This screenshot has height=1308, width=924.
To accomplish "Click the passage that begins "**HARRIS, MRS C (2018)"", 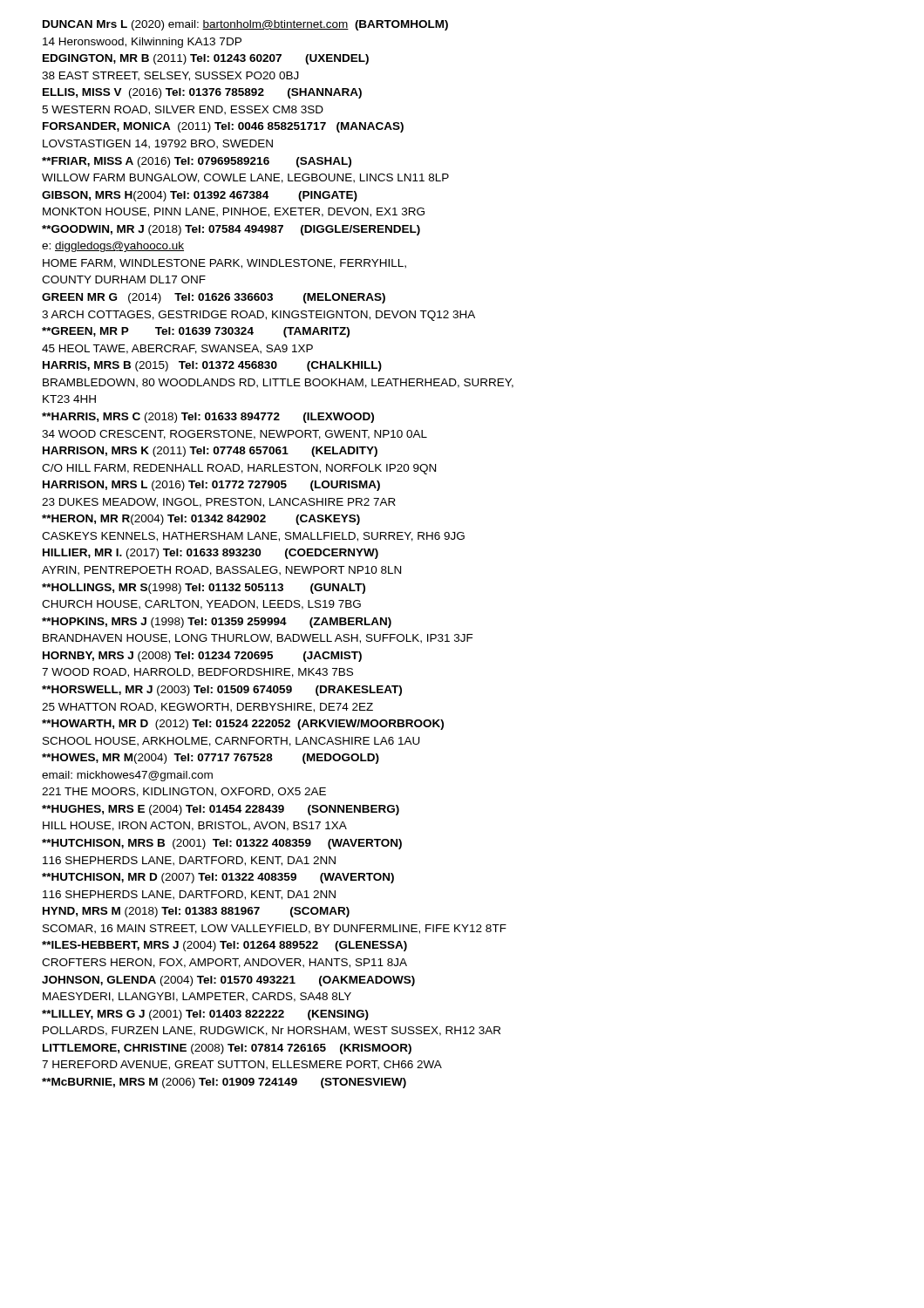I will pyautogui.click(x=235, y=425).
